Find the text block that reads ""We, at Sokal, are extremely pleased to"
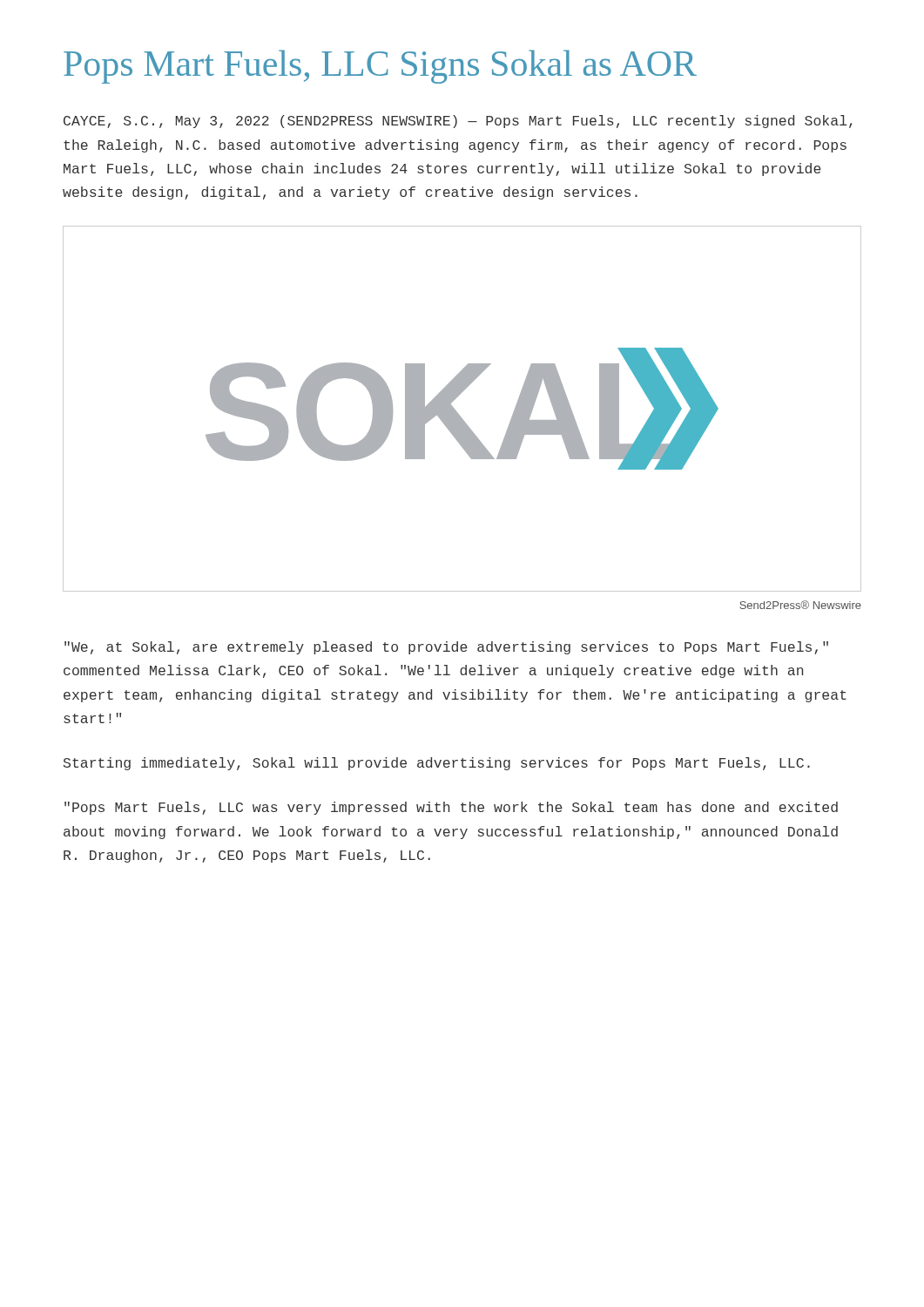The image size is (924, 1307). pyautogui.click(x=455, y=684)
